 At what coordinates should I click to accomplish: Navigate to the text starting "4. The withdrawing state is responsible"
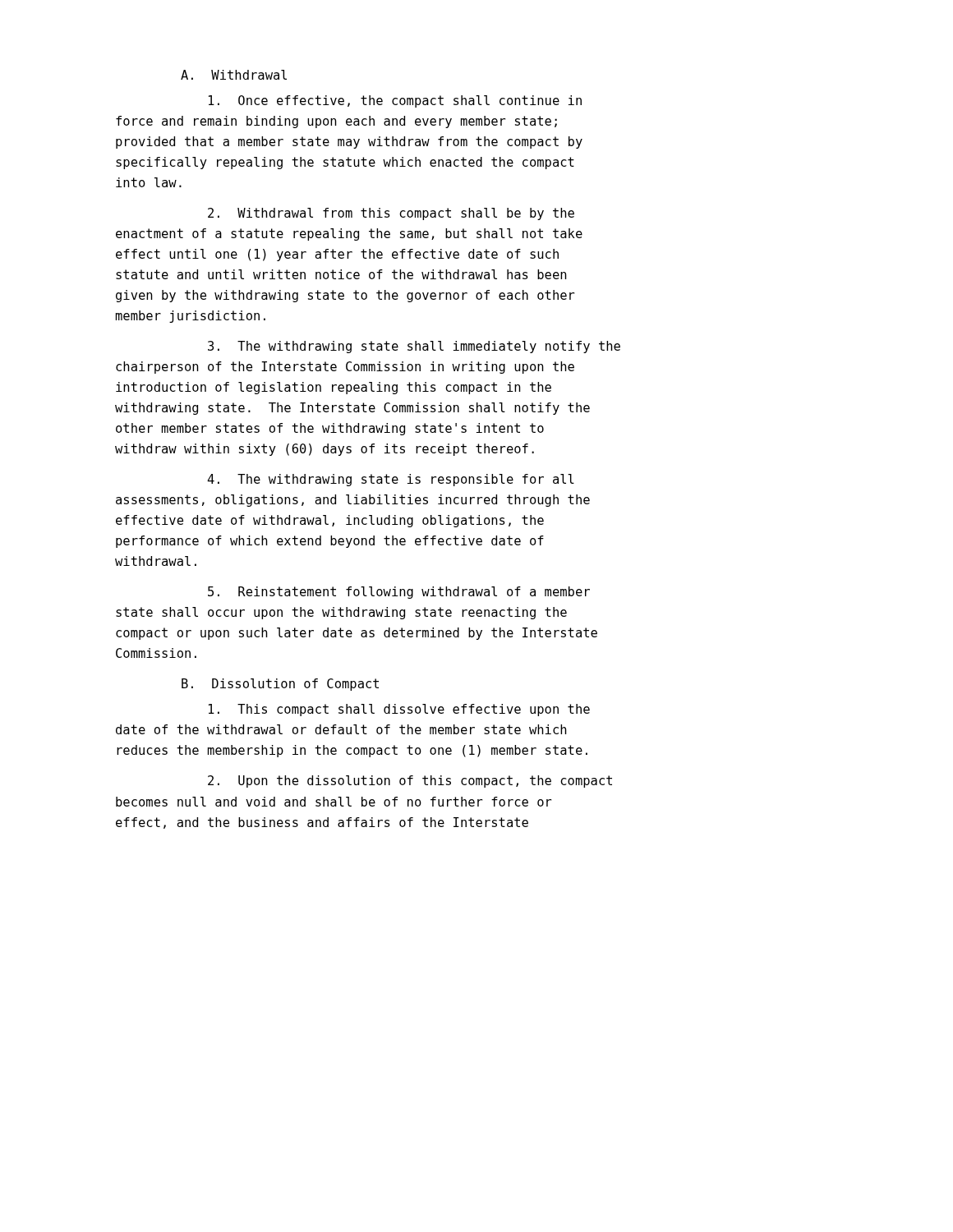coord(353,521)
